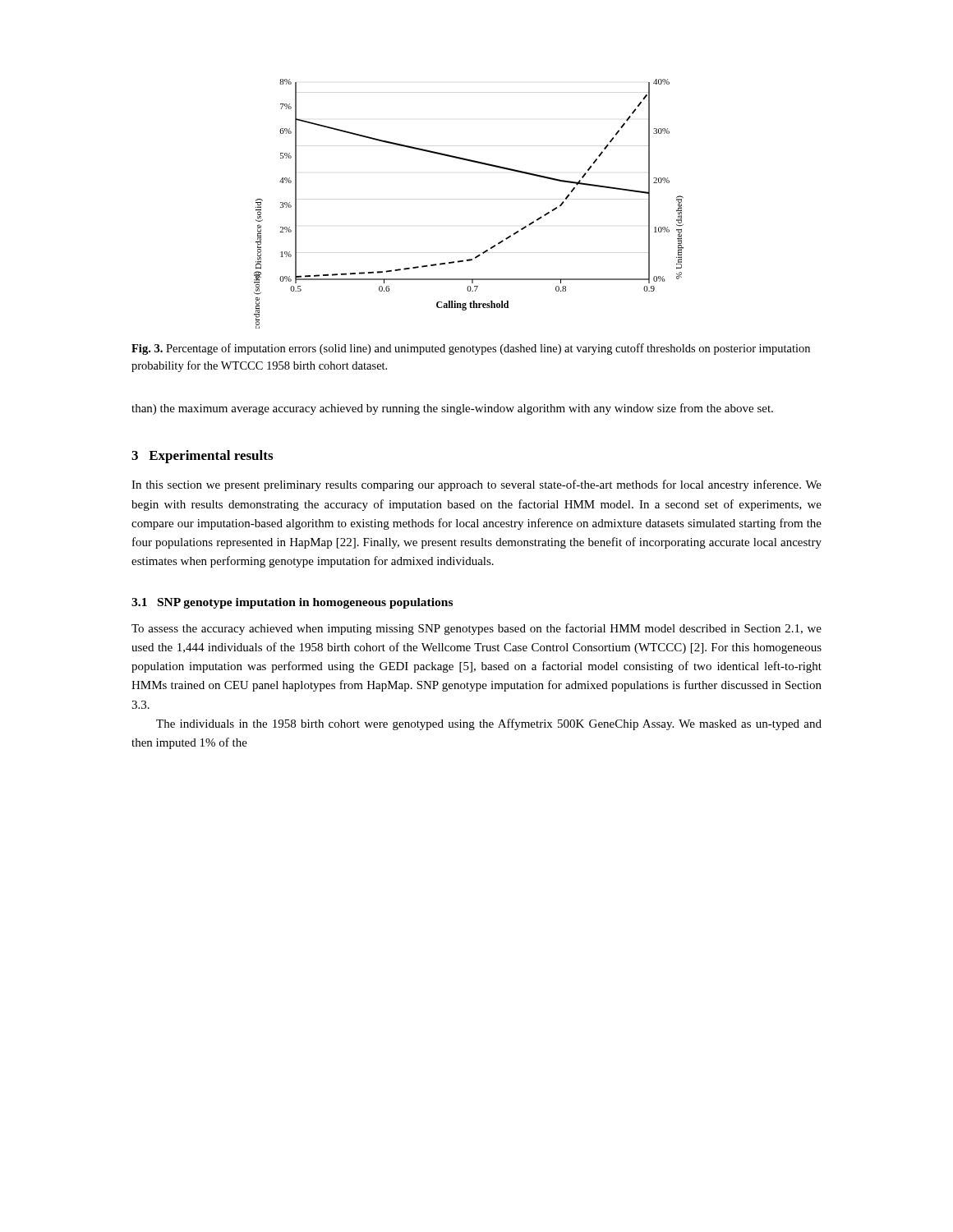Where is the passage that starts "In this section we present"?

(x=476, y=524)
